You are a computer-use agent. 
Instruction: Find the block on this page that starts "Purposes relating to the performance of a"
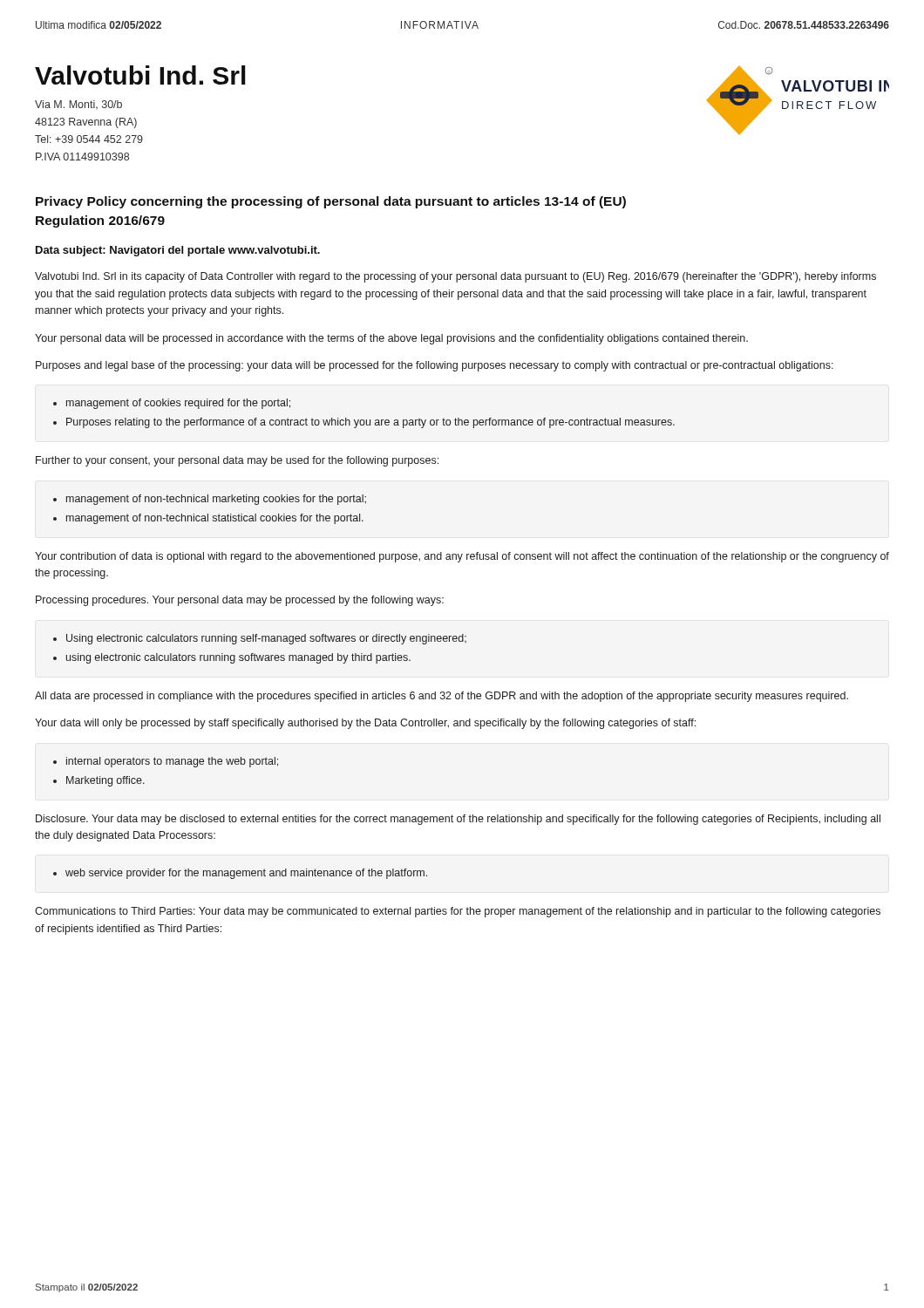tap(370, 422)
